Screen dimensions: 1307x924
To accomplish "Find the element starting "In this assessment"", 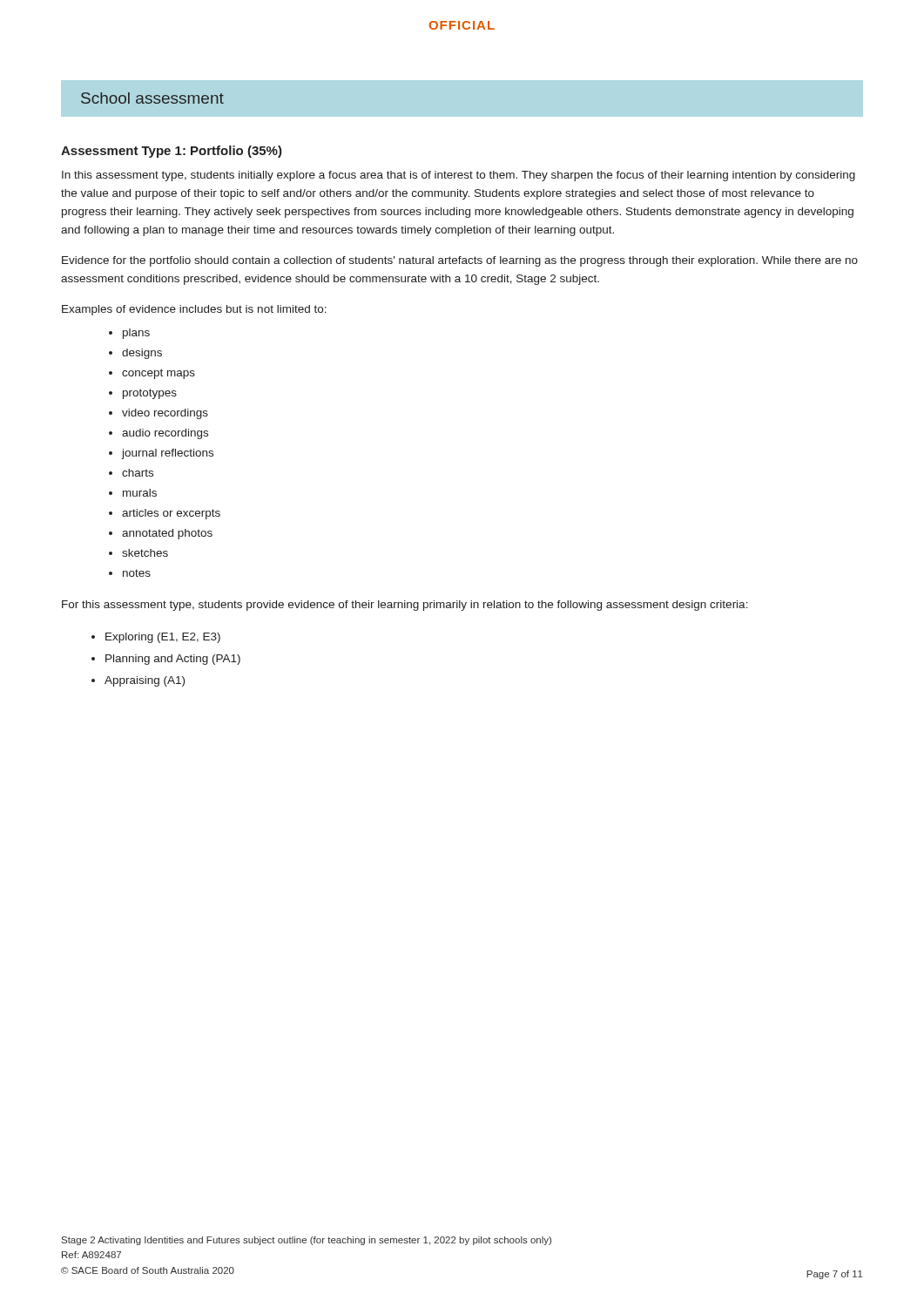I will tap(458, 202).
